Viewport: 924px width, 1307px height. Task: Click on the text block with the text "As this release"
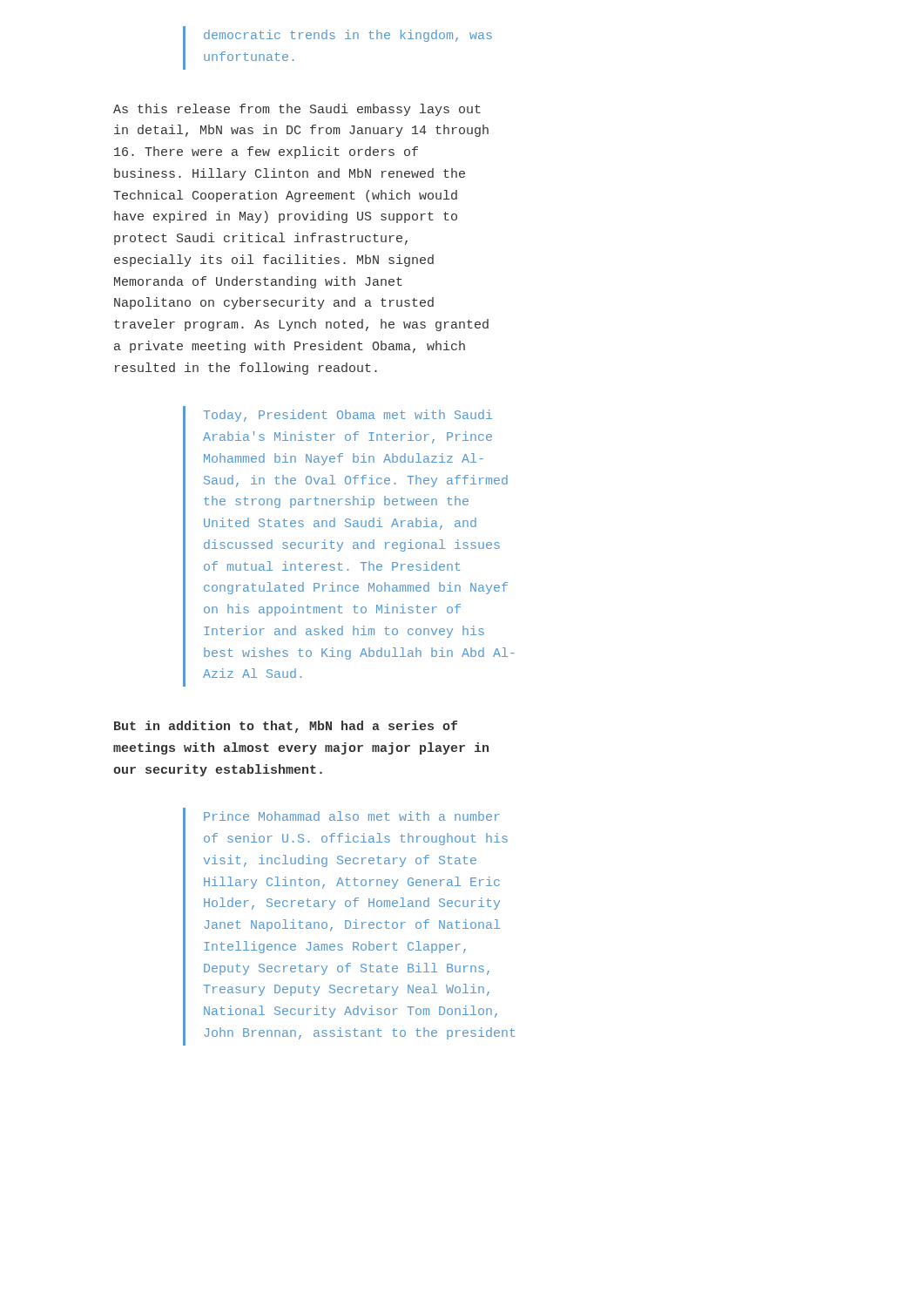pos(301,239)
